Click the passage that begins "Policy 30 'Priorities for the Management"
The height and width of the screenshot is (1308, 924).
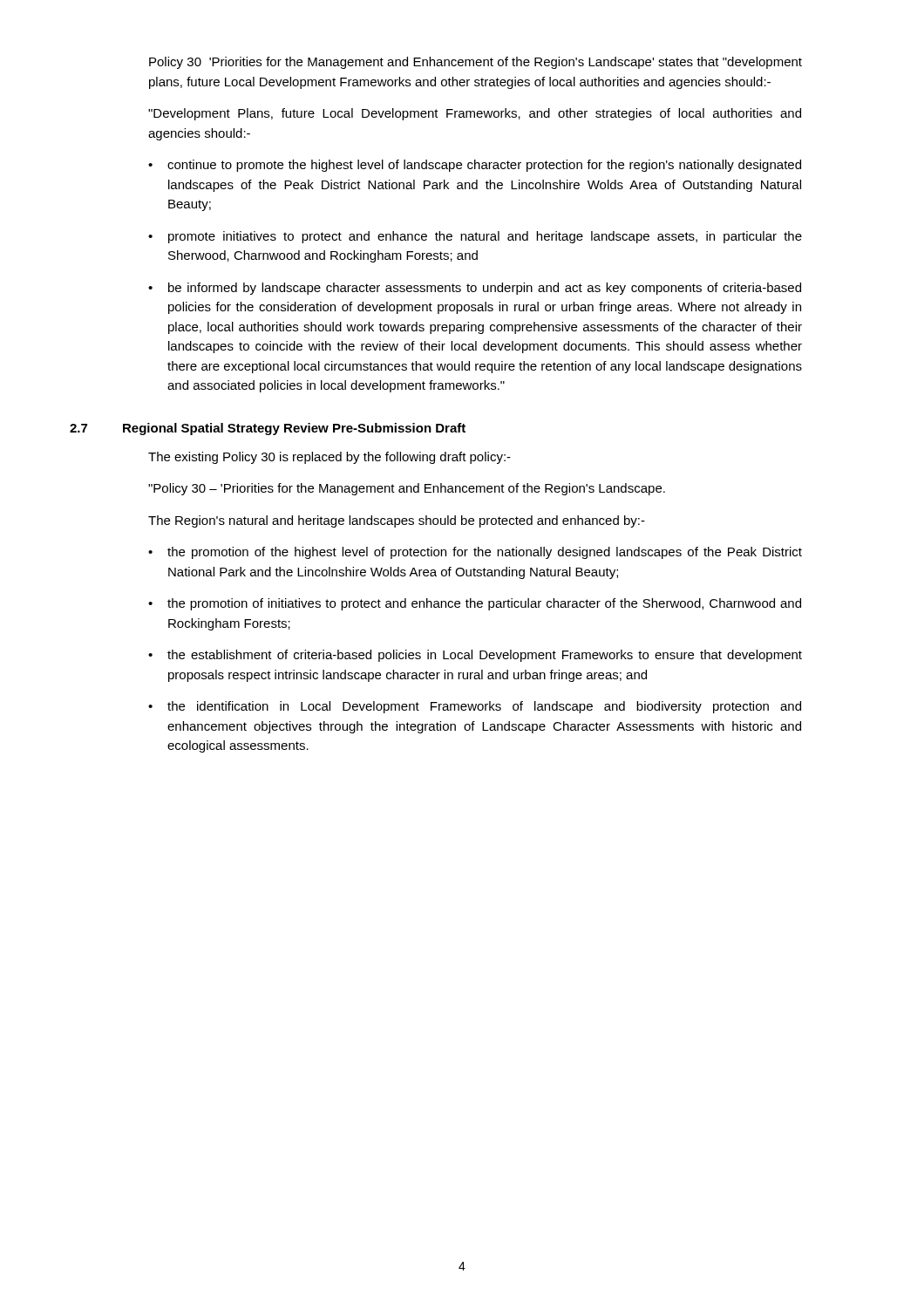click(x=475, y=71)
